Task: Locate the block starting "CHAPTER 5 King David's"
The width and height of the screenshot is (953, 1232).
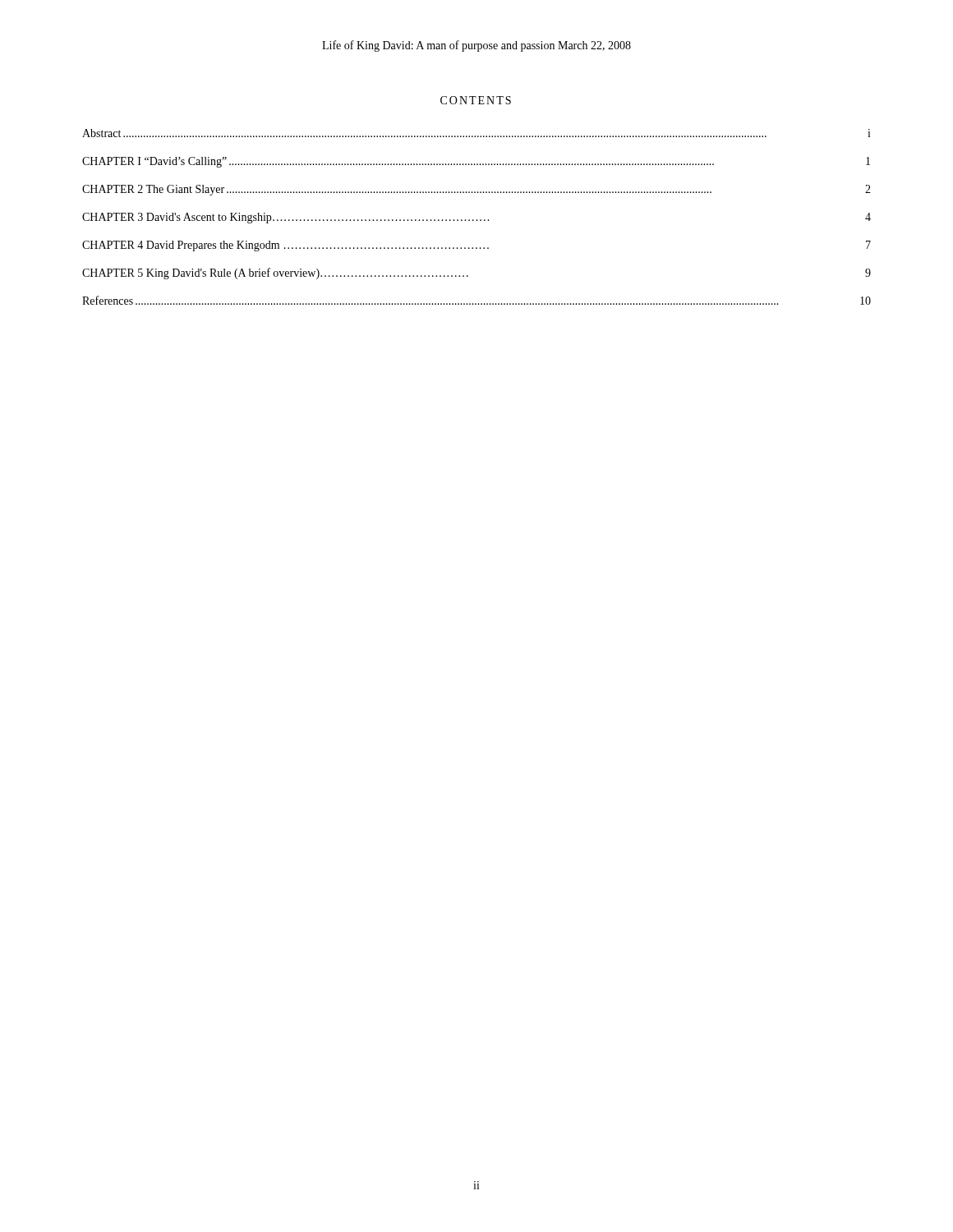Action: point(476,274)
